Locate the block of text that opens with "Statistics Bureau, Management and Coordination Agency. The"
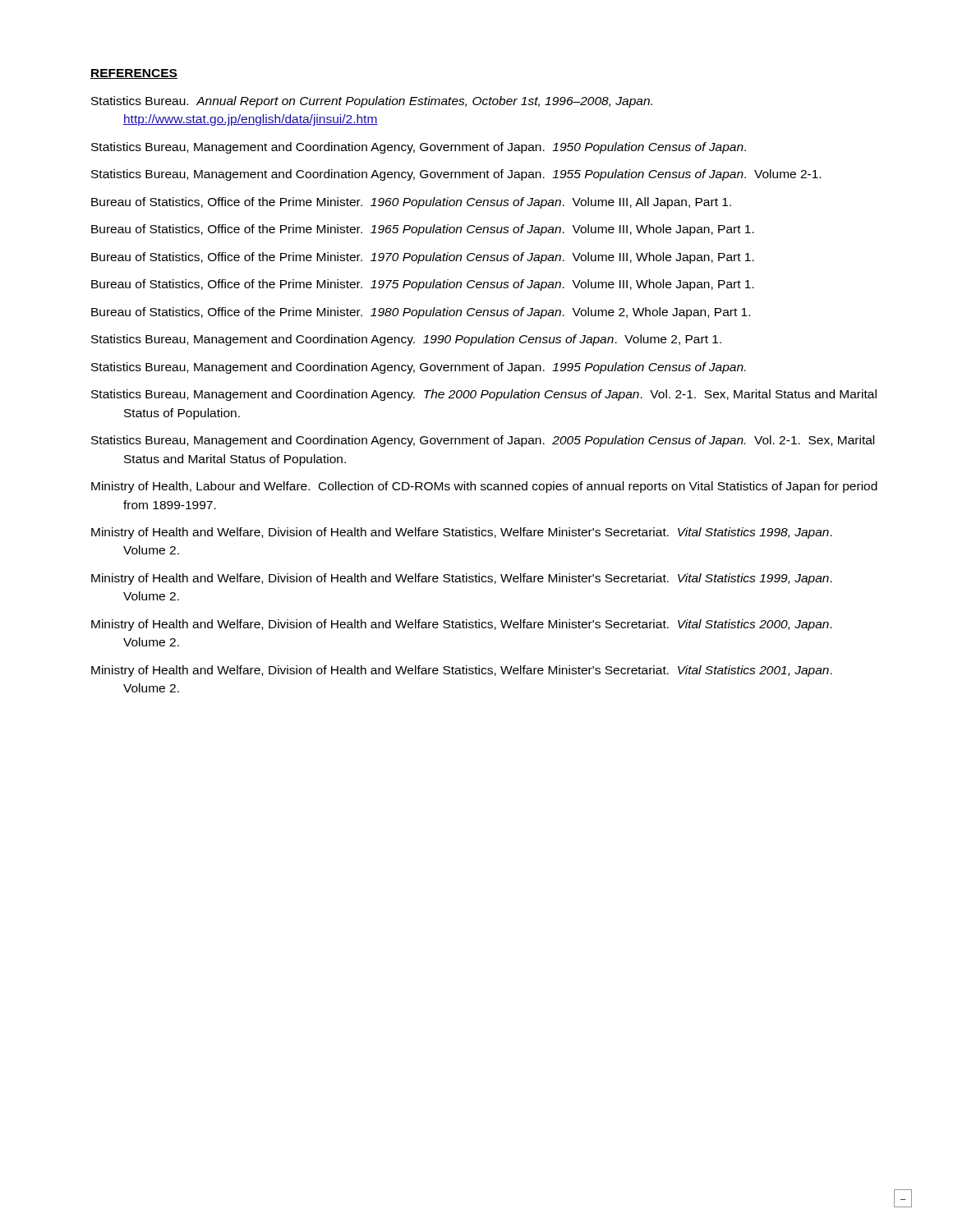 484,403
